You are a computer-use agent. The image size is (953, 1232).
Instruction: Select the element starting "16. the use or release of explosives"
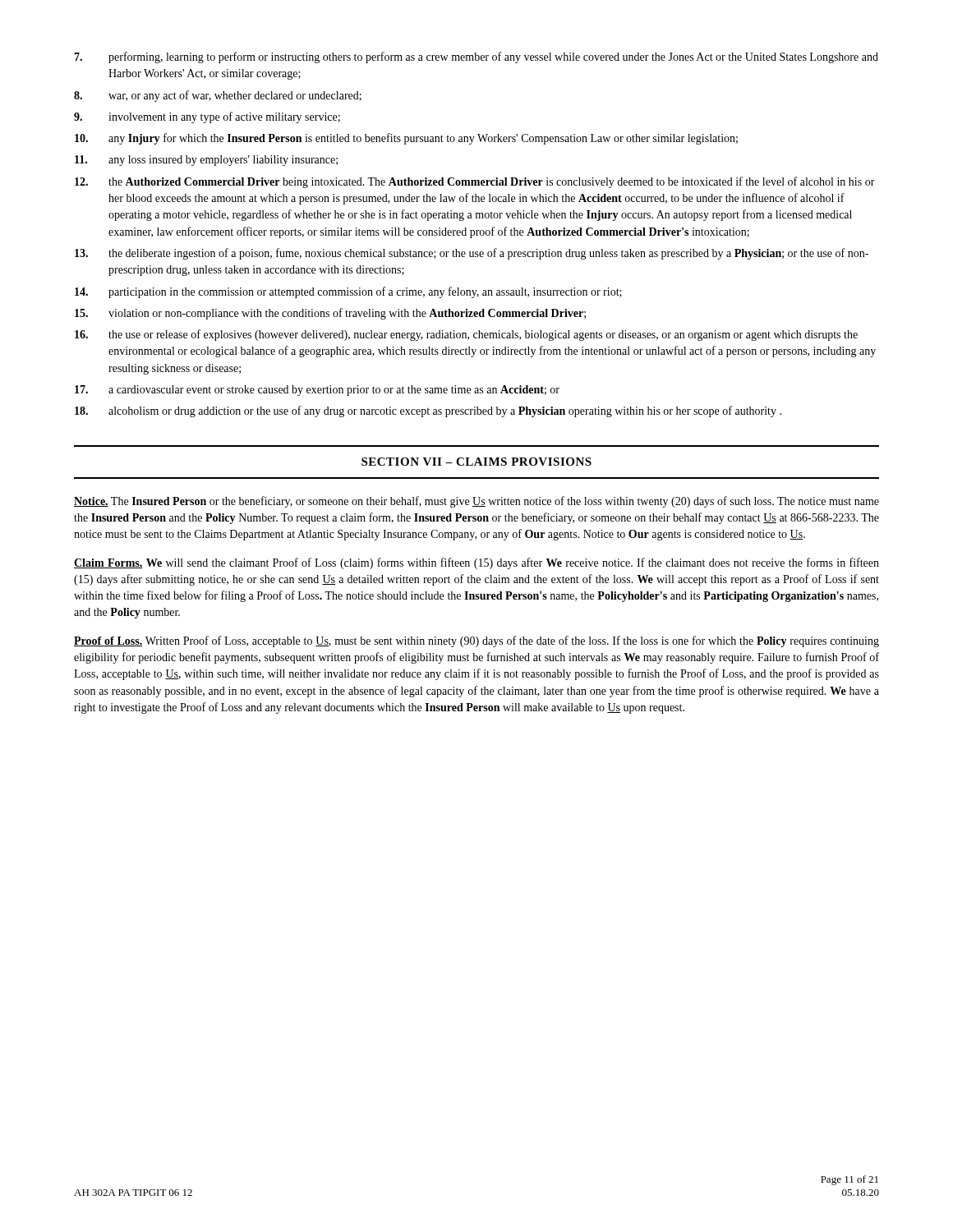point(476,352)
